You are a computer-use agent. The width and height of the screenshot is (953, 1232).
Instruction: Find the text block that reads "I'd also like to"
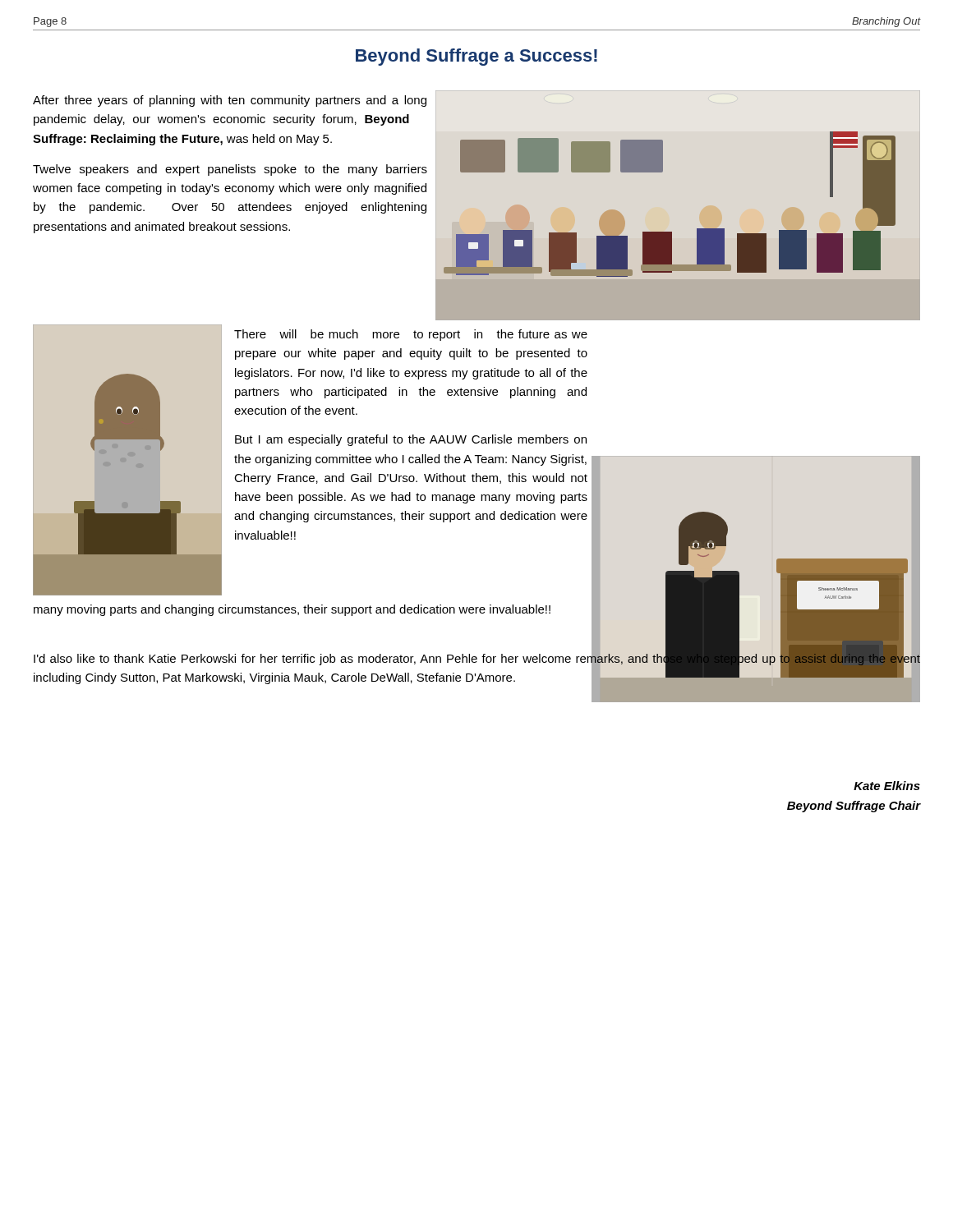[476, 668]
